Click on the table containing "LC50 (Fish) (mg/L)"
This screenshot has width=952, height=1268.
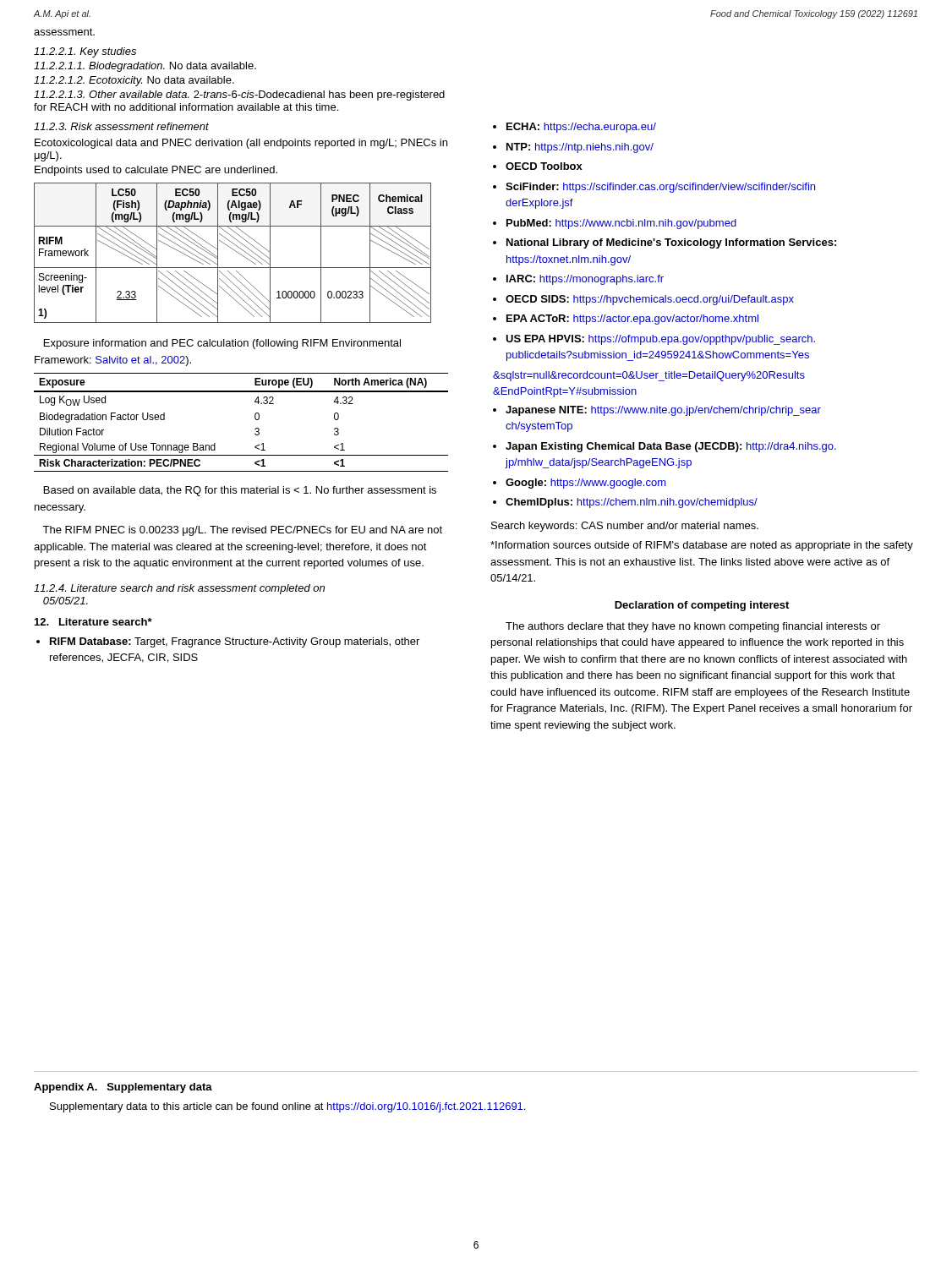coord(241,253)
